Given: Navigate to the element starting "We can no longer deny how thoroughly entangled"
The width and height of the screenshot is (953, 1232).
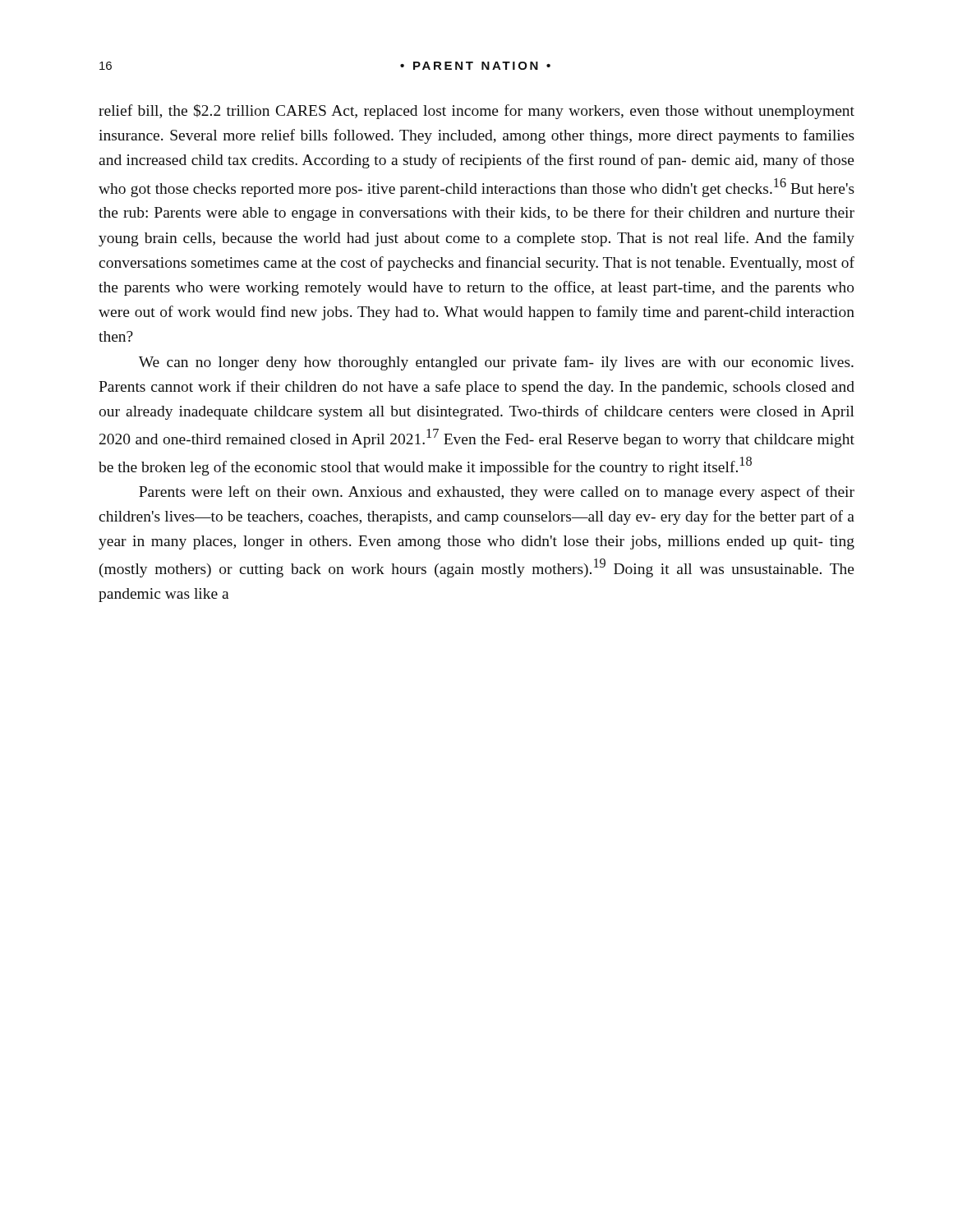Looking at the screenshot, I should (x=476, y=415).
